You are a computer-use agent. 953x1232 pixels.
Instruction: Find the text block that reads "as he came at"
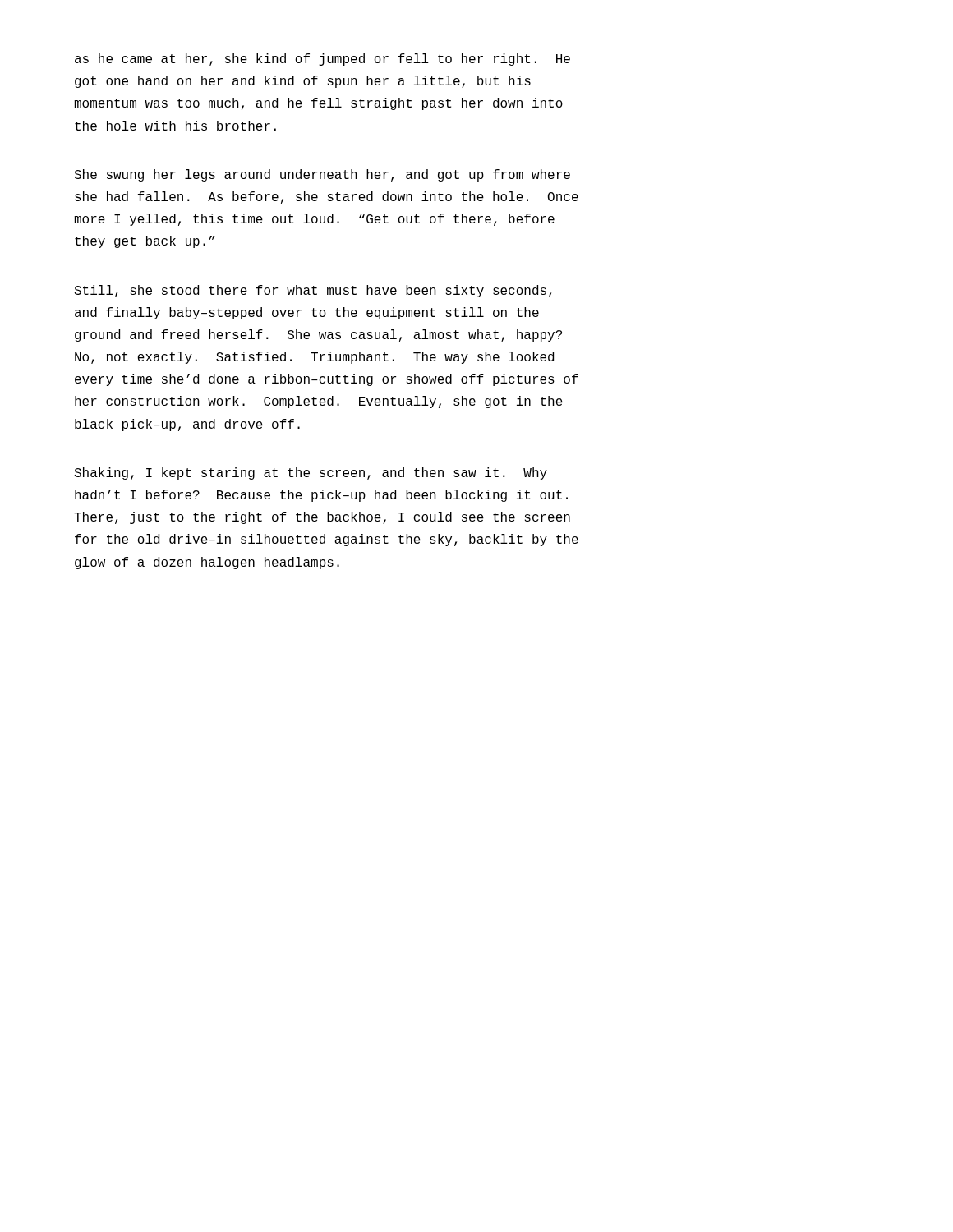[322, 93]
